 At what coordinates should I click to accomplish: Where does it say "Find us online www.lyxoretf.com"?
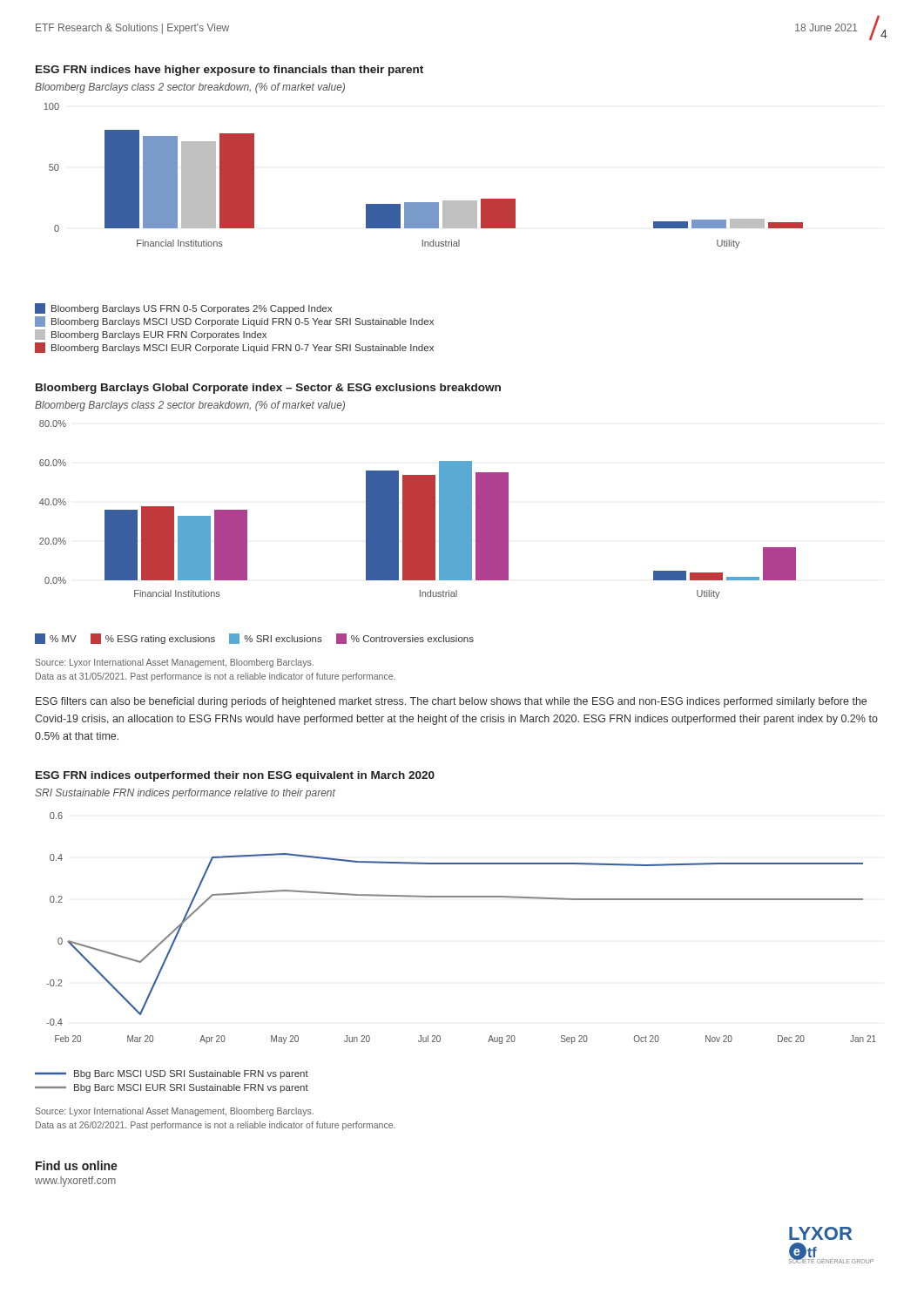(x=76, y=1173)
